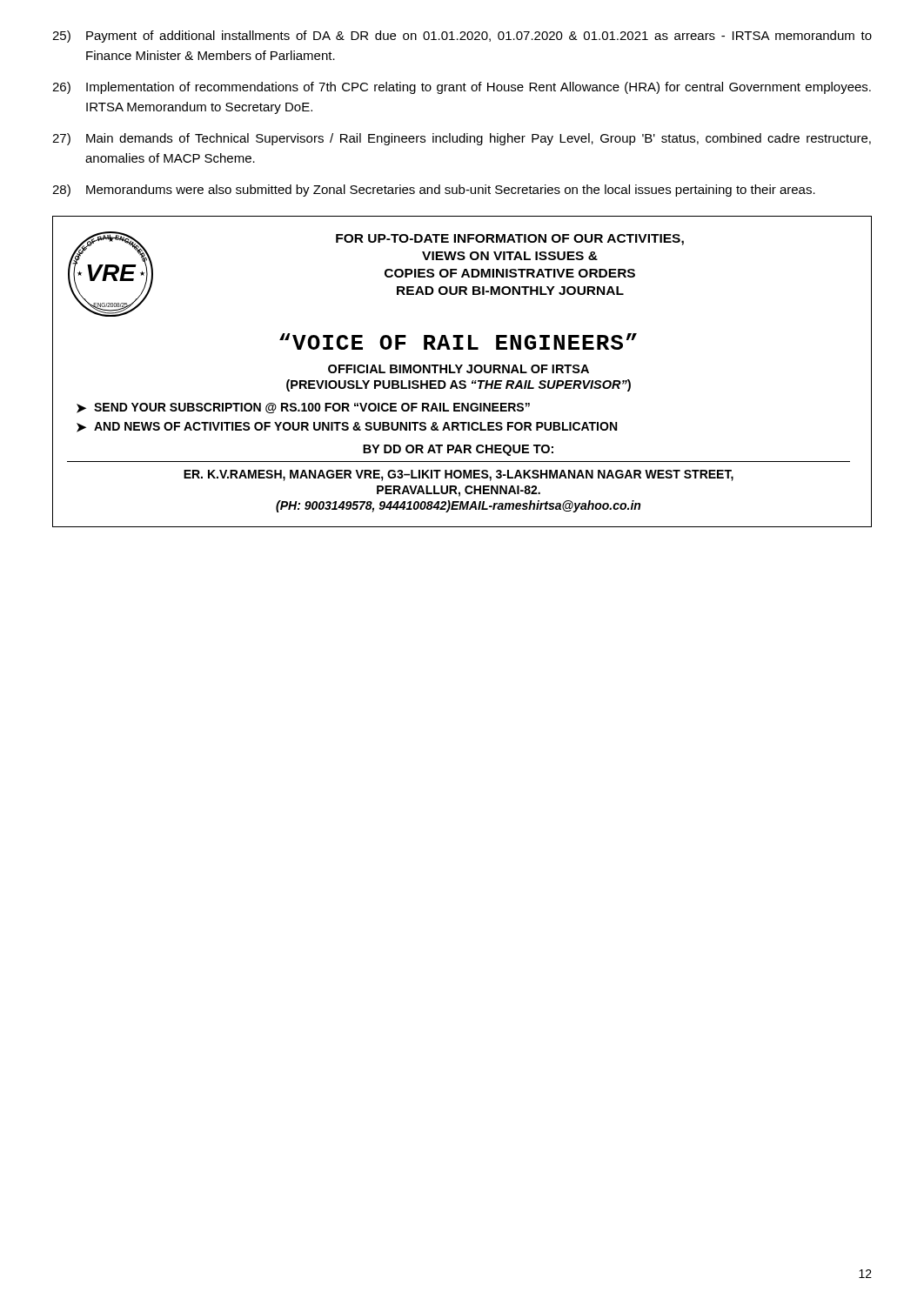Viewport: 924px width, 1305px height.
Task: Navigate to the text block starting "26) Implementation of recommendations of"
Action: 462,97
